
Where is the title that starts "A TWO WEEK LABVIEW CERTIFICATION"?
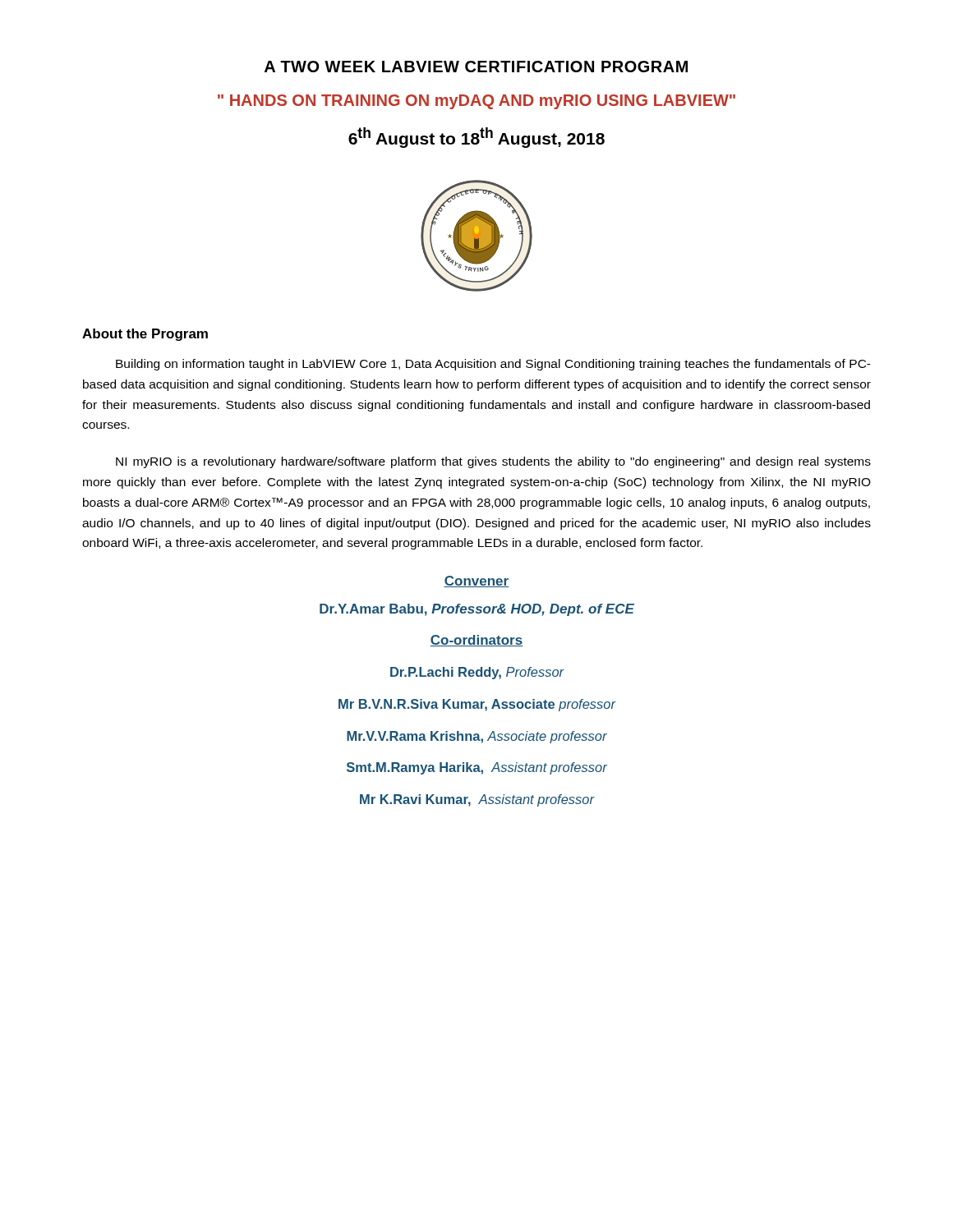pos(476,67)
